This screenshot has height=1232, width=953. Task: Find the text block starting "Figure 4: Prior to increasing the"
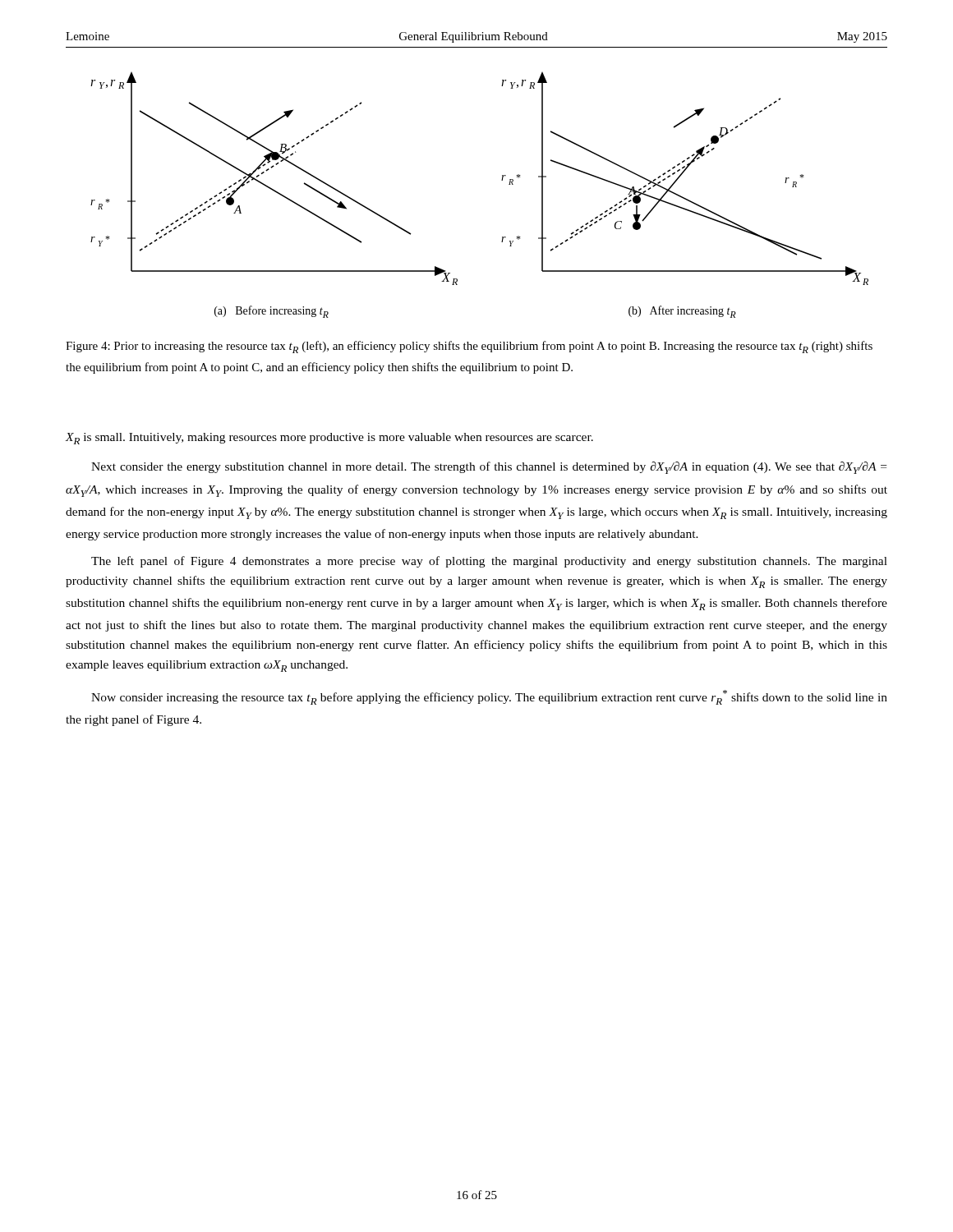click(469, 356)
